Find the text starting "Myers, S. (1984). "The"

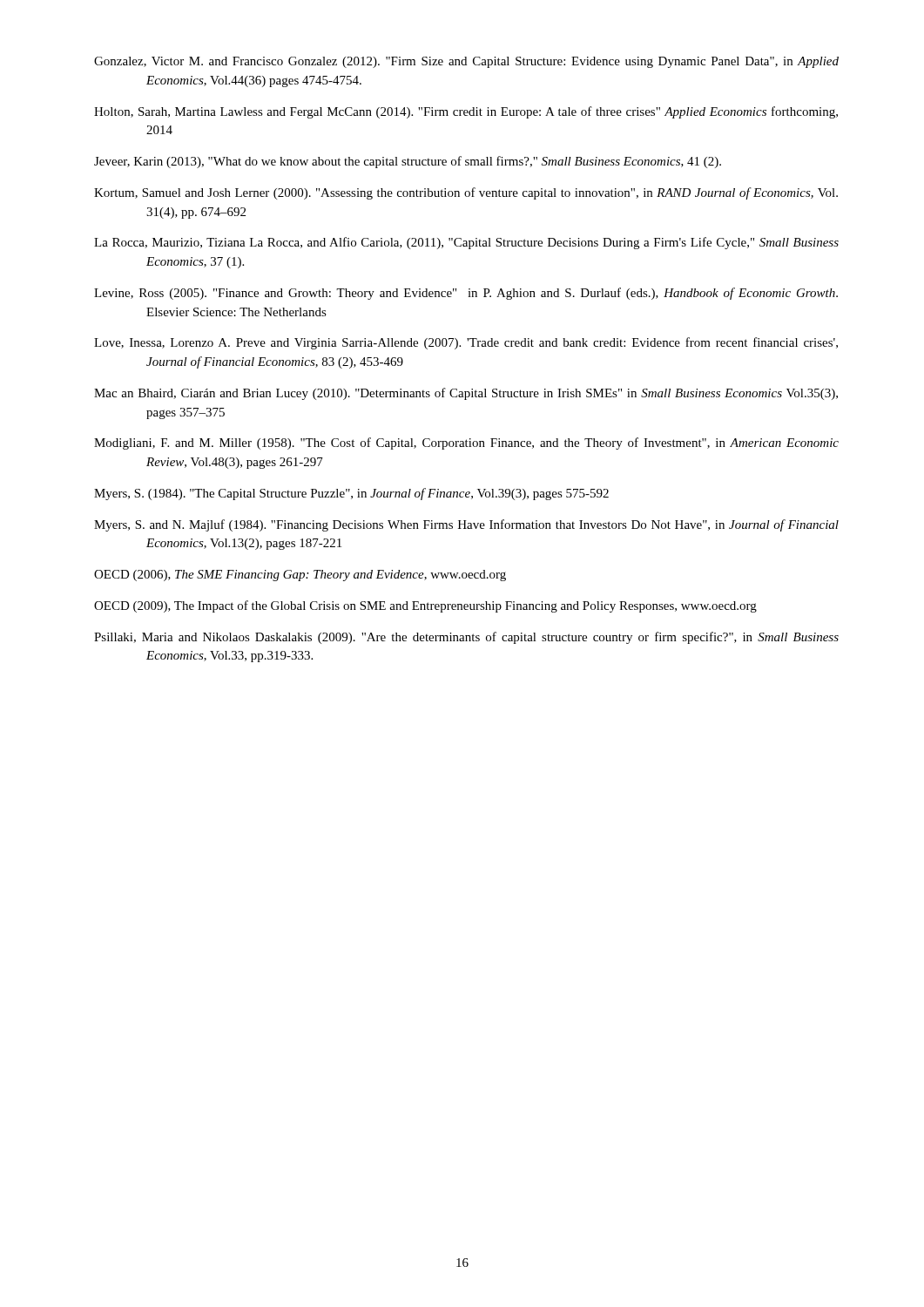coord(352,493)
